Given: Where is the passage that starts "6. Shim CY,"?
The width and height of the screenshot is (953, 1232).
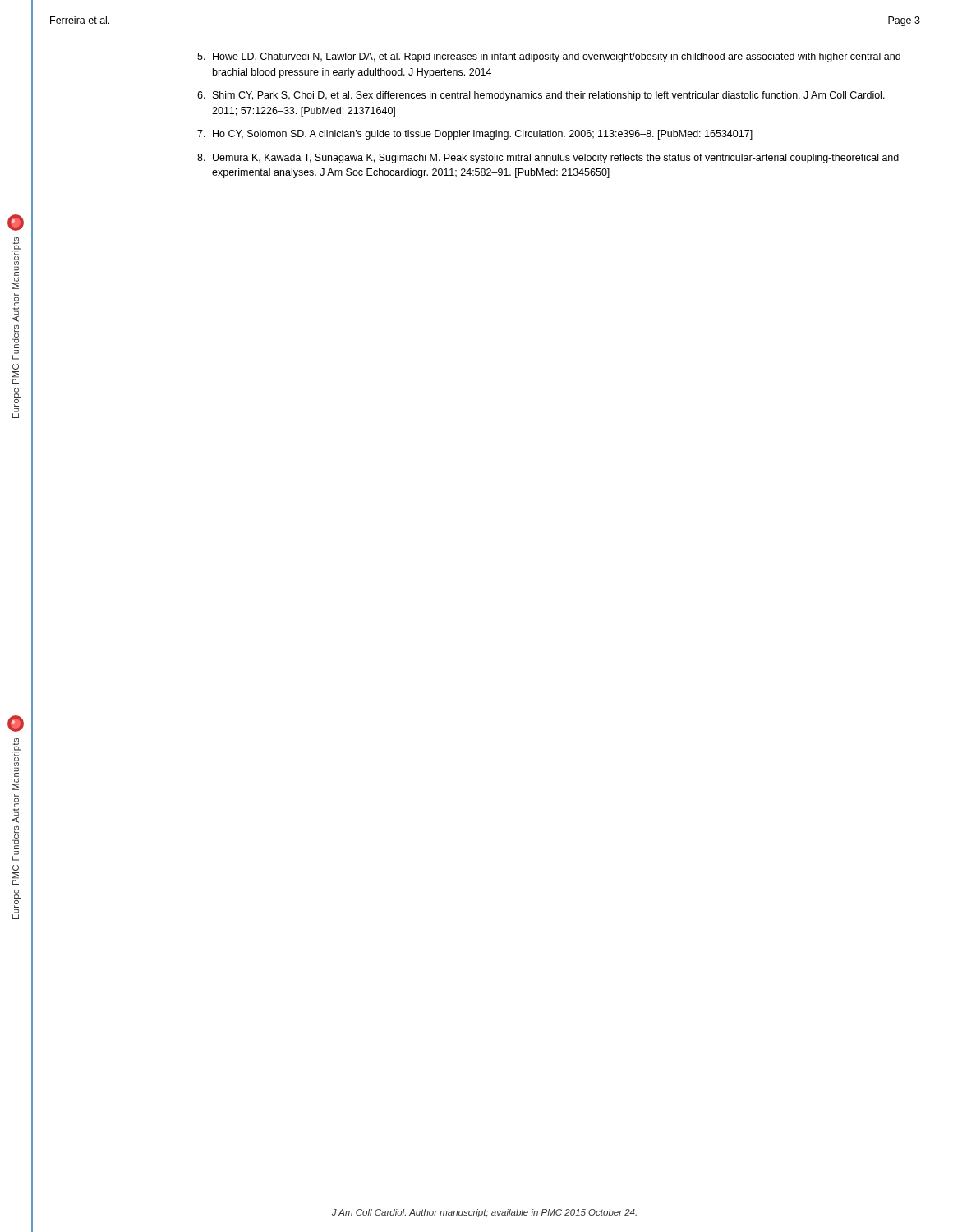Looking at the screenshot, I should coord(550,103).
